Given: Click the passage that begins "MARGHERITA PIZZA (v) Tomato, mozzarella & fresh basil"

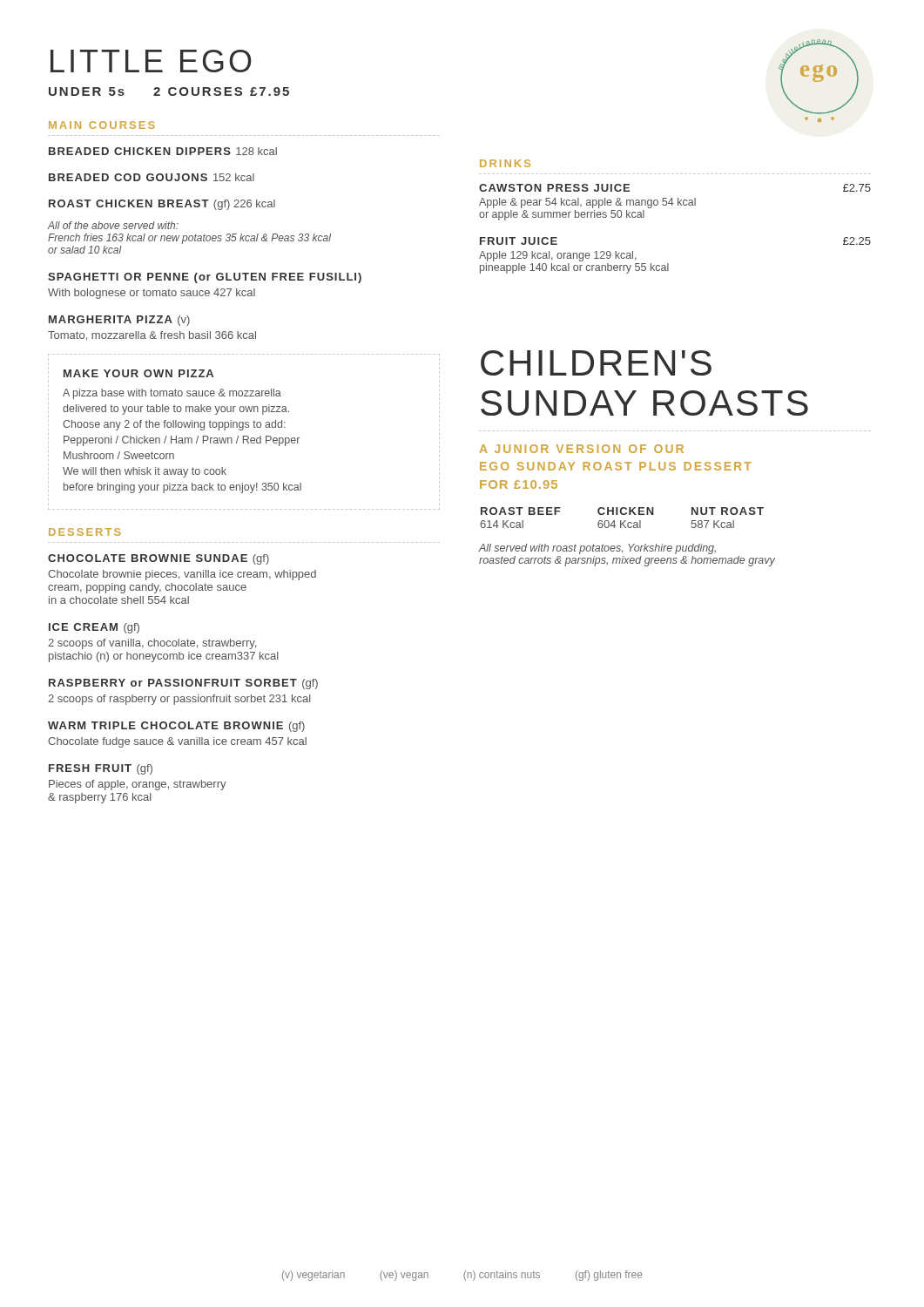Looking at the screenshot, I should click(x=244, y=326).
